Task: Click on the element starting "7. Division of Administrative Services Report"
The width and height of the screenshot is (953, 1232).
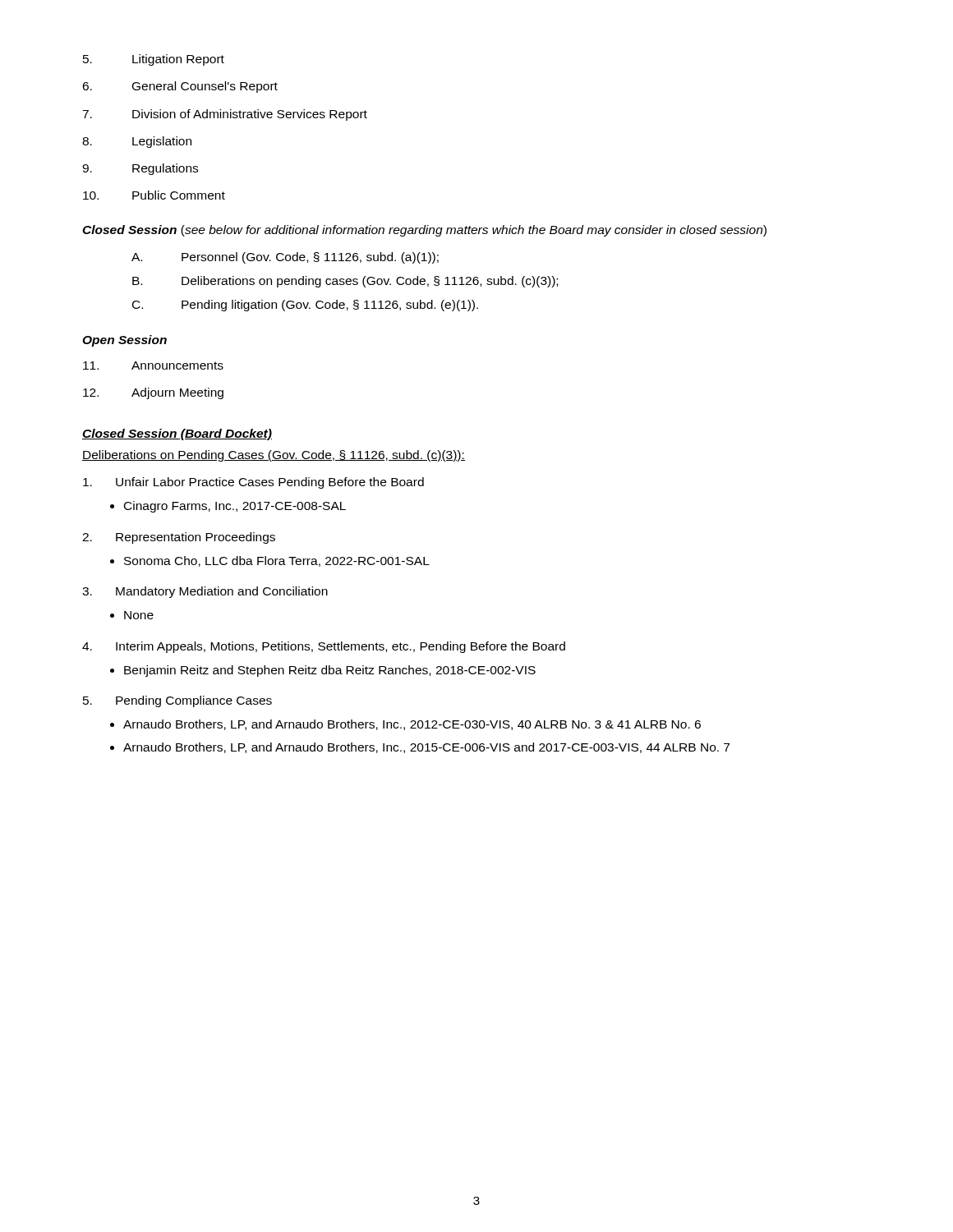Action: click(x=225, y=115)
